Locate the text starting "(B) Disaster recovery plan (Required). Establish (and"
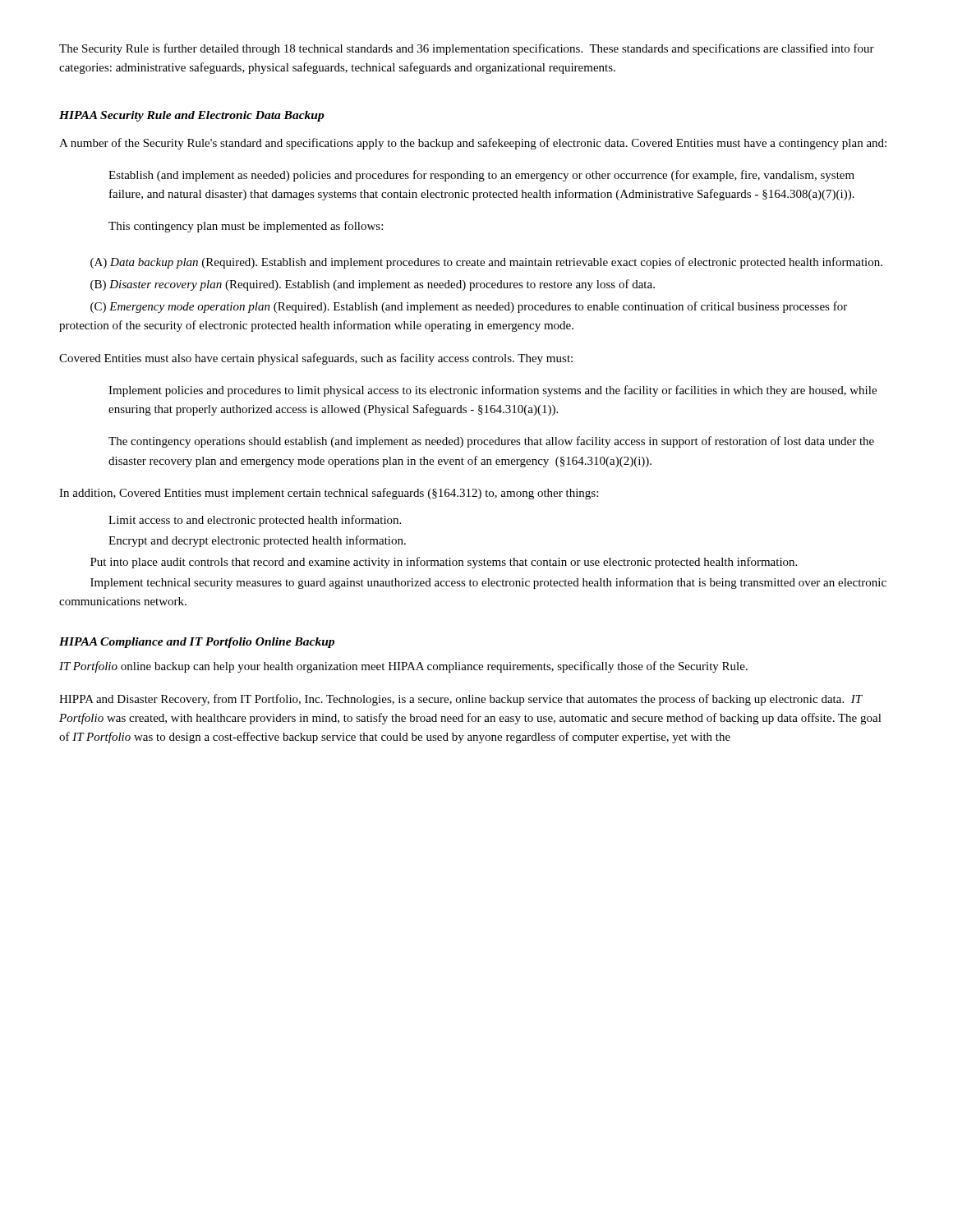Viewport: 953px width, 1232px height. coord(357,284)
